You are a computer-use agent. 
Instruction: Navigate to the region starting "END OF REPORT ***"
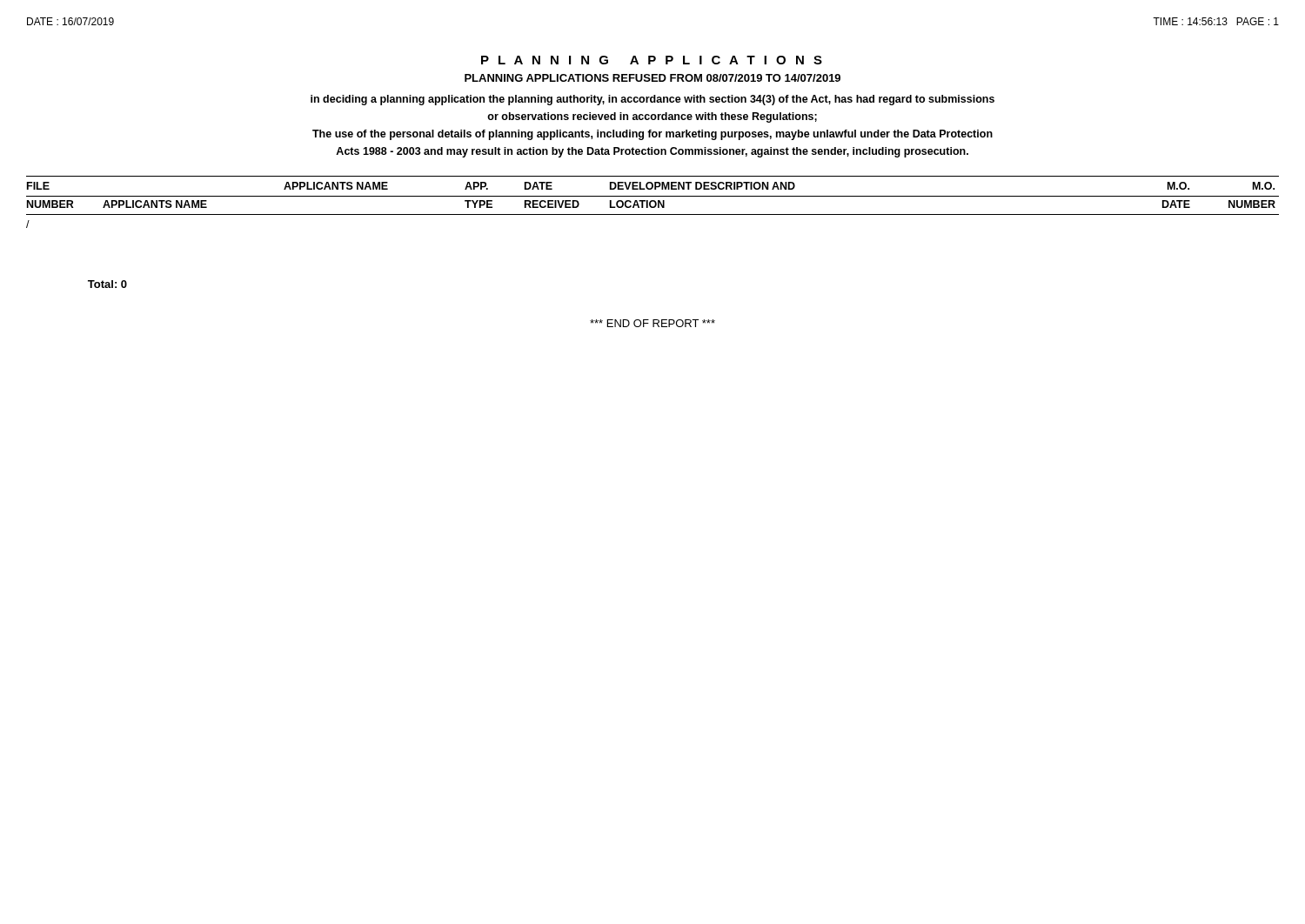coord(652,323)
